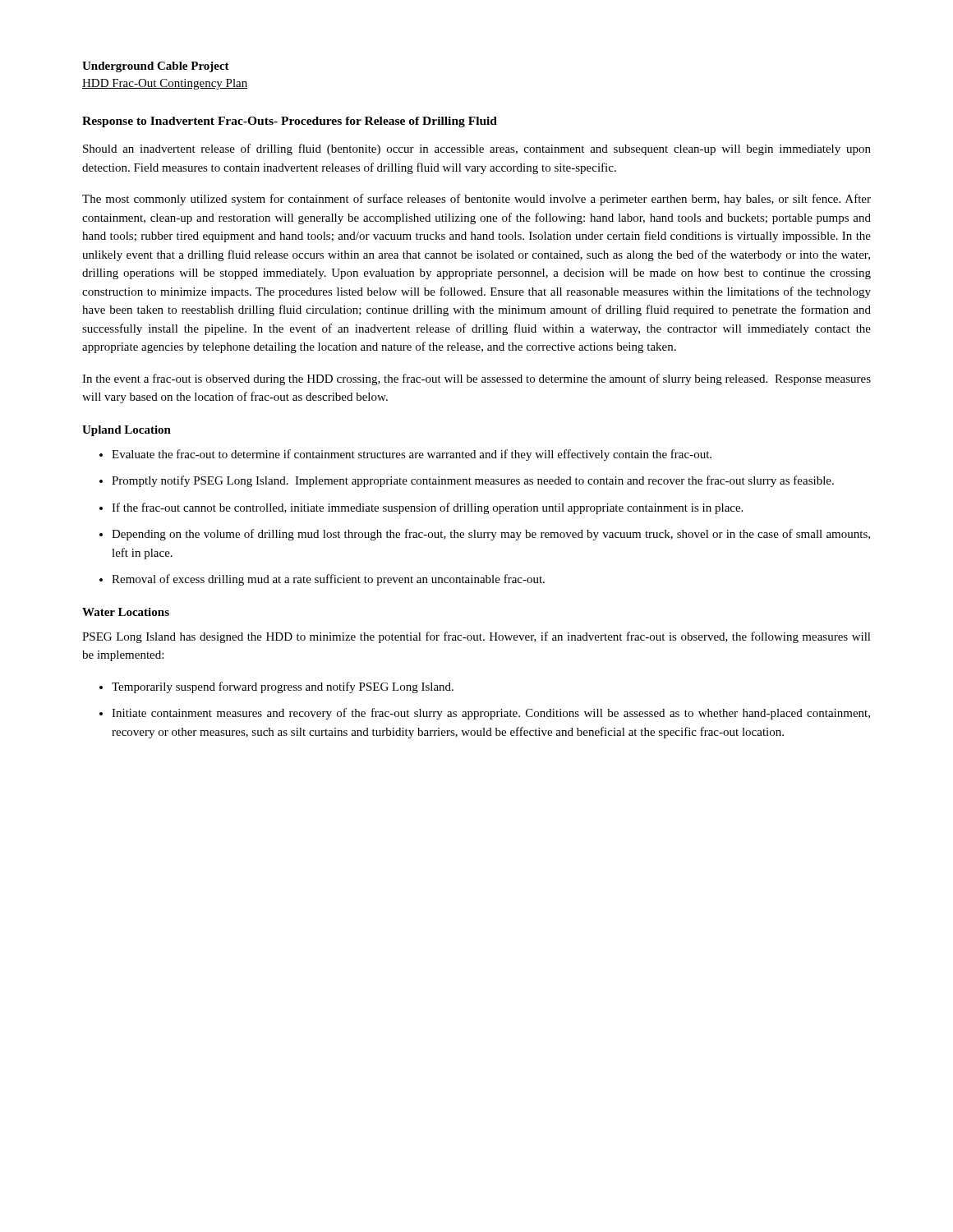Find the block starting "Water Locations"
Viewport: 953px width, 1232px height.
tap(126, 612)
